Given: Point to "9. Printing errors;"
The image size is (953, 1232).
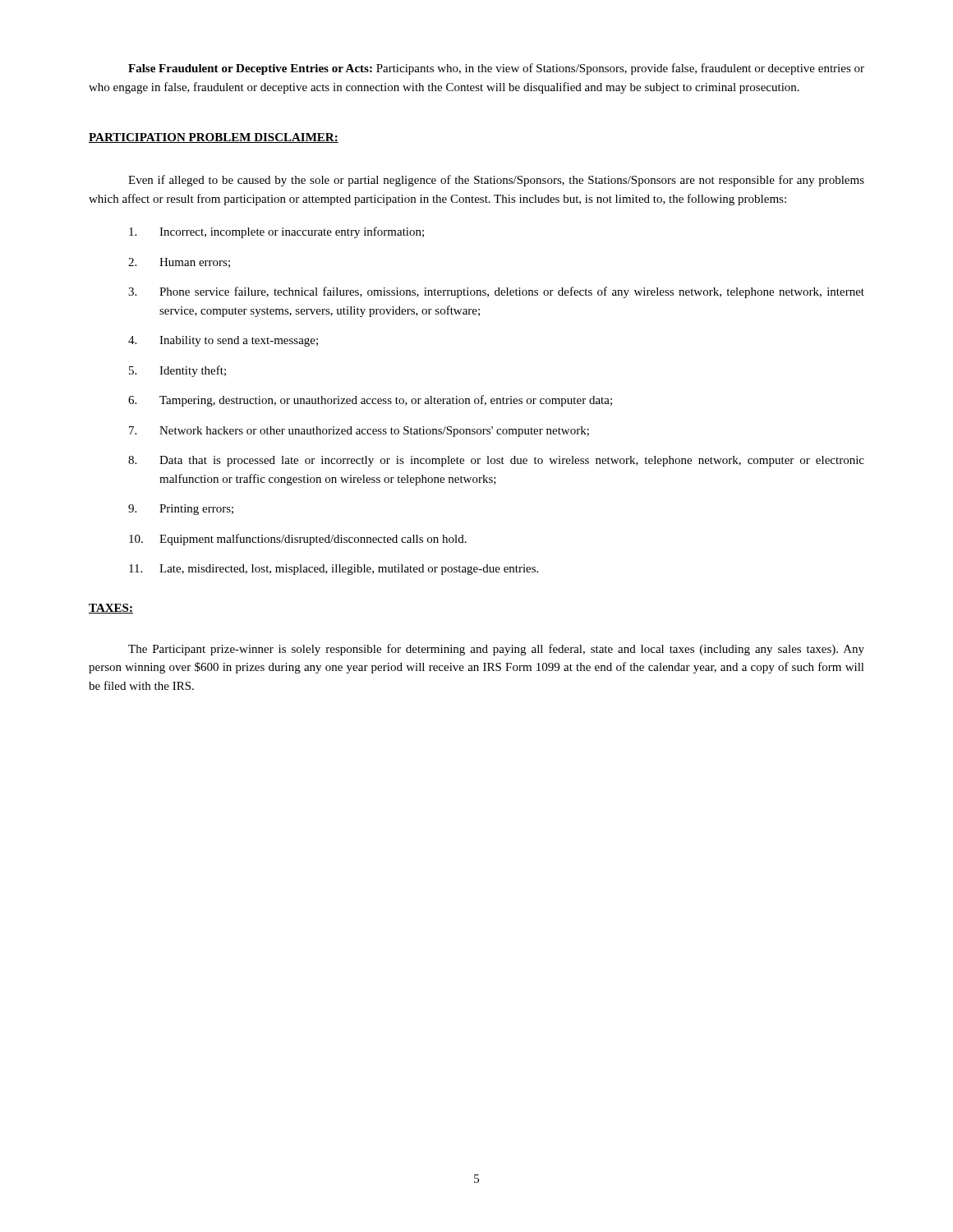Looking at the screenshot, I should tap(181, 510).
